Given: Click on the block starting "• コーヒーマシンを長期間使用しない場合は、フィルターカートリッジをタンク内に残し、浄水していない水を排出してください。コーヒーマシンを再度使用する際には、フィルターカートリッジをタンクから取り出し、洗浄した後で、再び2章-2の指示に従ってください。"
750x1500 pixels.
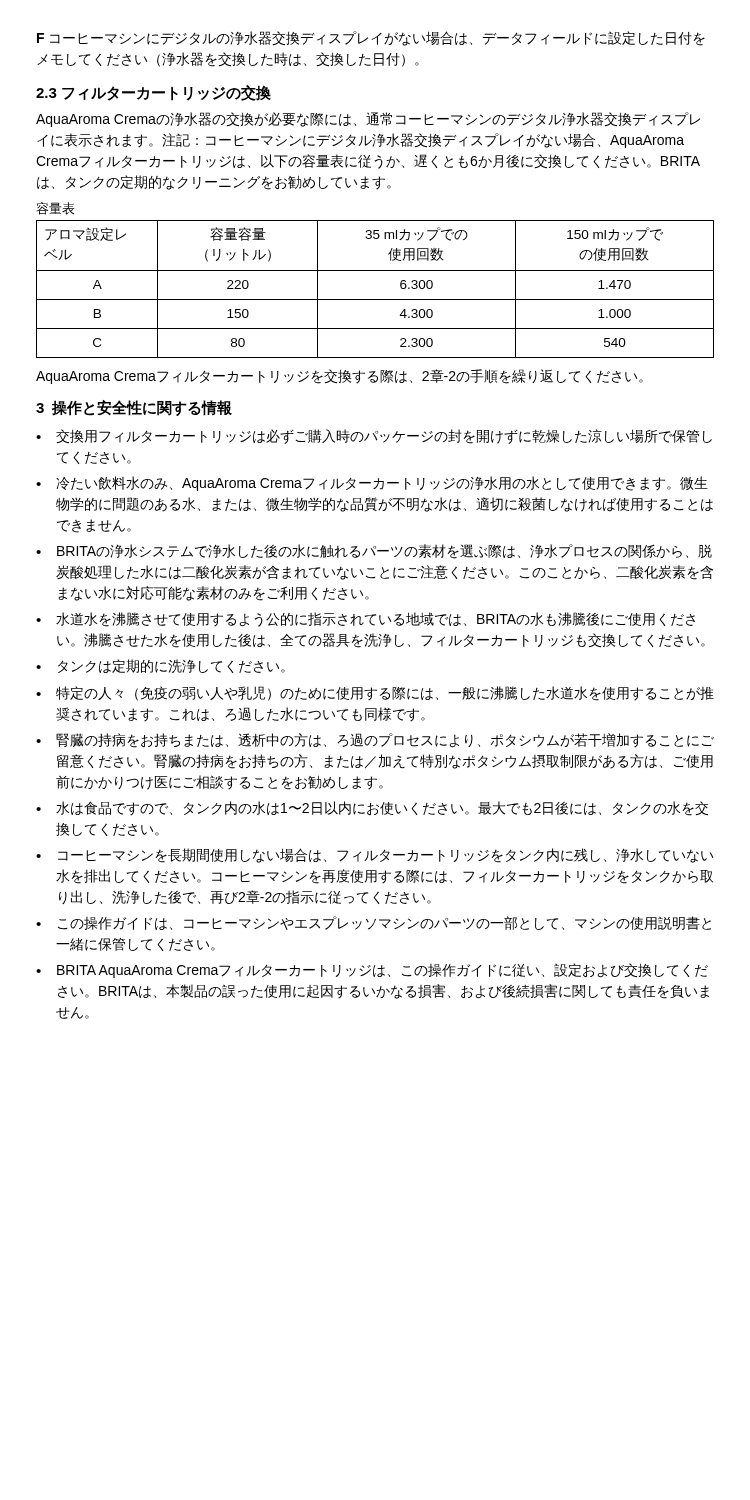Looking at the screenshot, I should 375,877.
